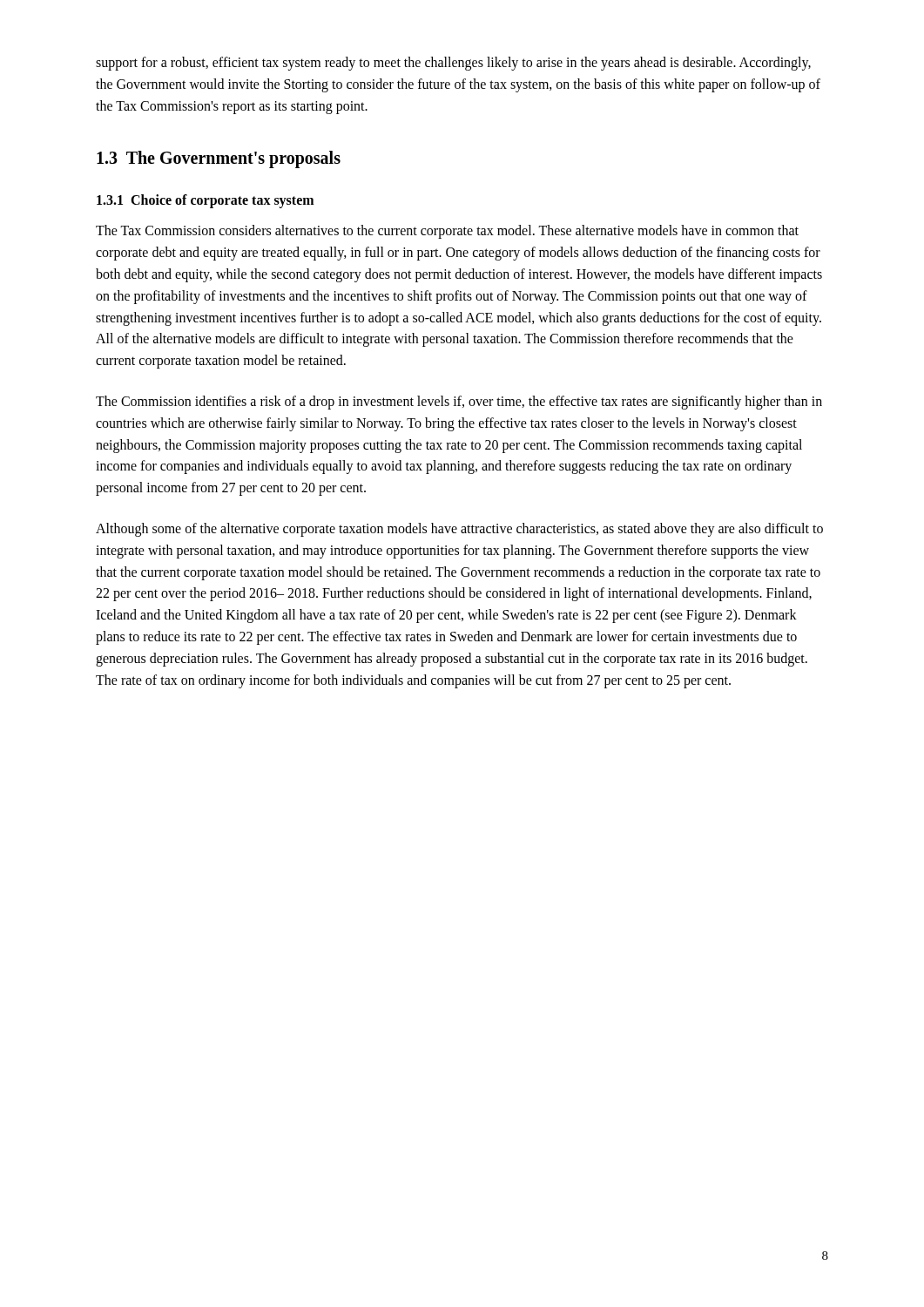Click on the text block containing "Although some of"
The height and width of the screenshot is (1307, 924).
(x=460, y=604)
